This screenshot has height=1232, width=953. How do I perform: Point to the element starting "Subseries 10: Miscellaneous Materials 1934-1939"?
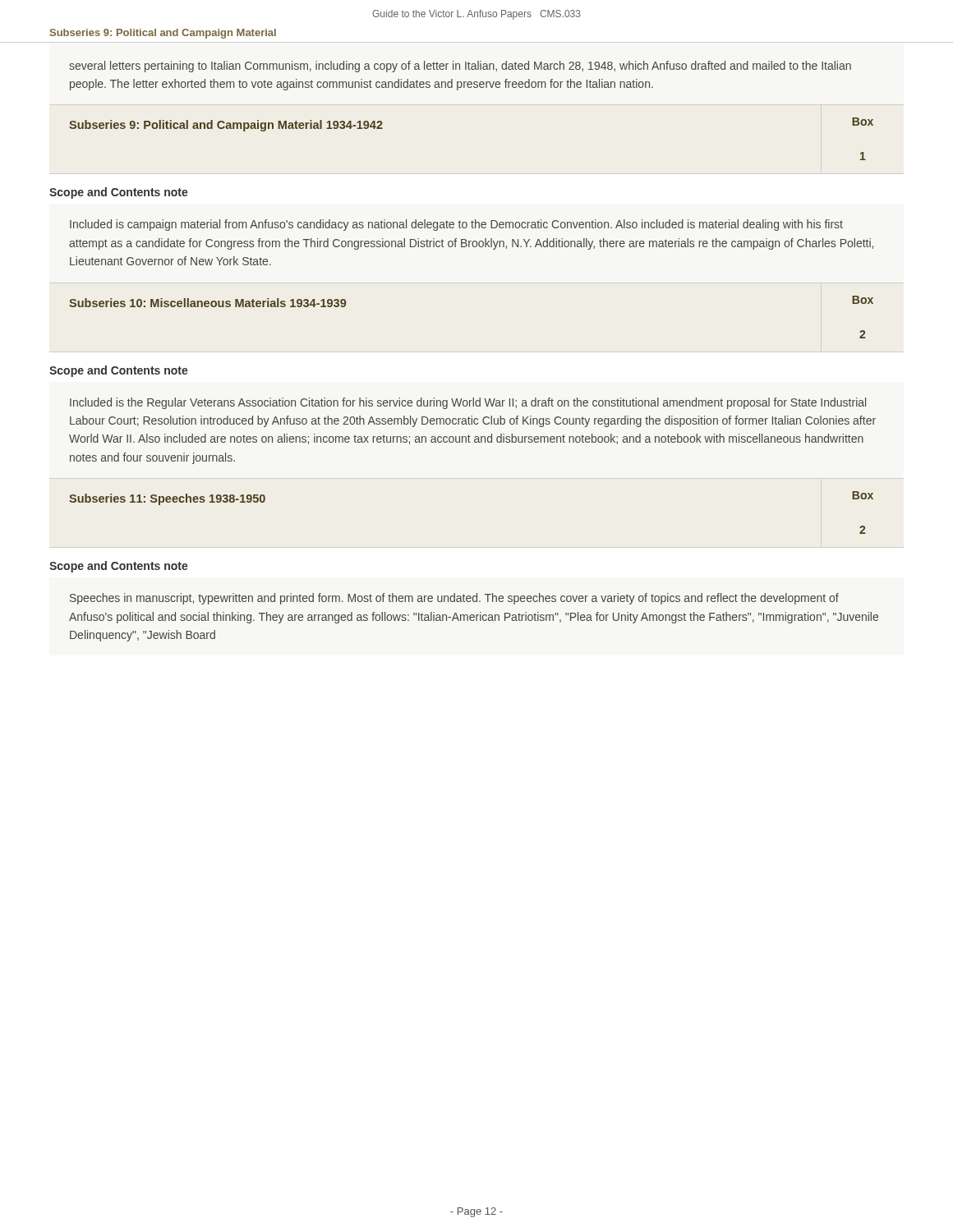(208, 303)
